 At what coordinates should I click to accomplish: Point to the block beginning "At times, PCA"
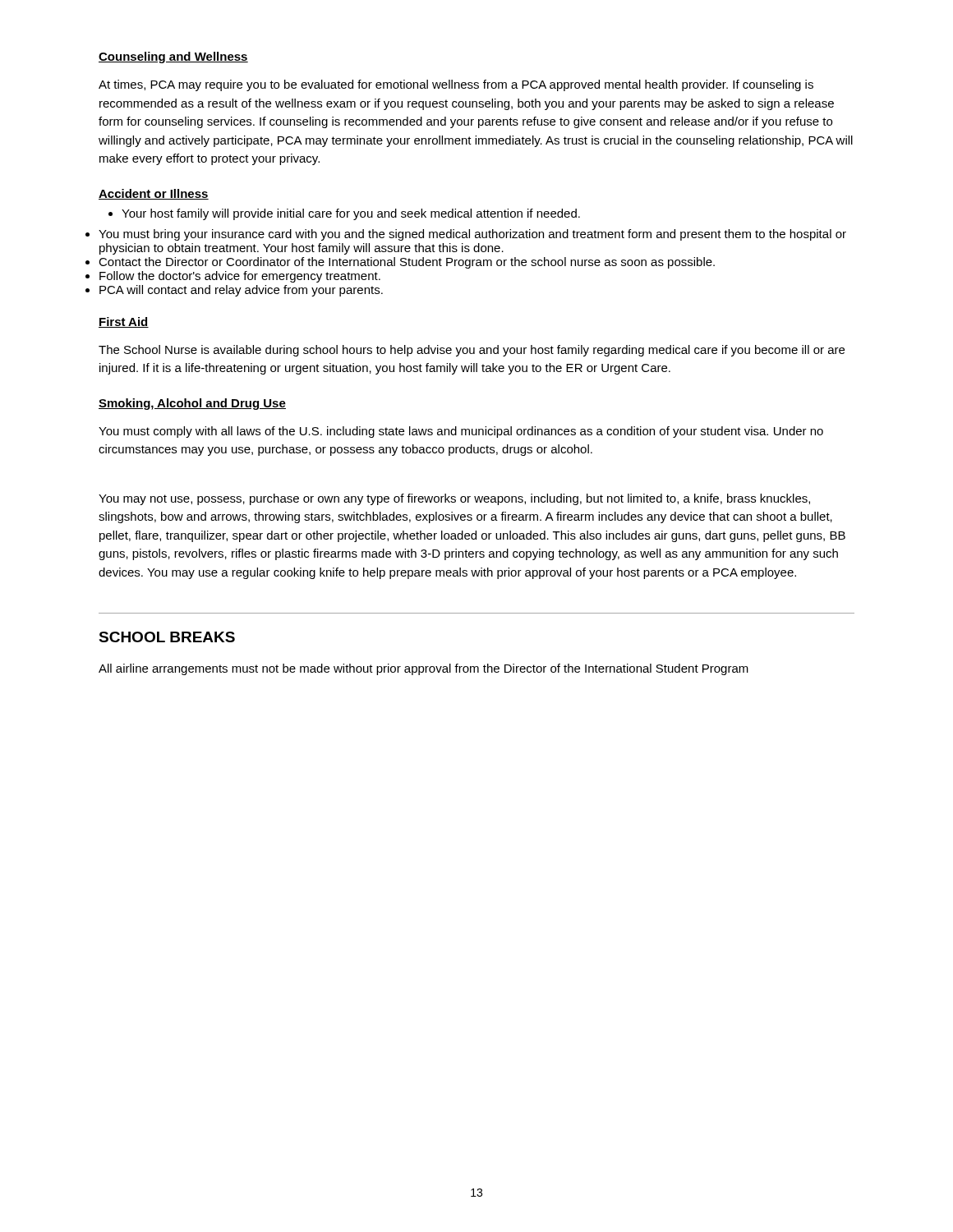(476, 122)
